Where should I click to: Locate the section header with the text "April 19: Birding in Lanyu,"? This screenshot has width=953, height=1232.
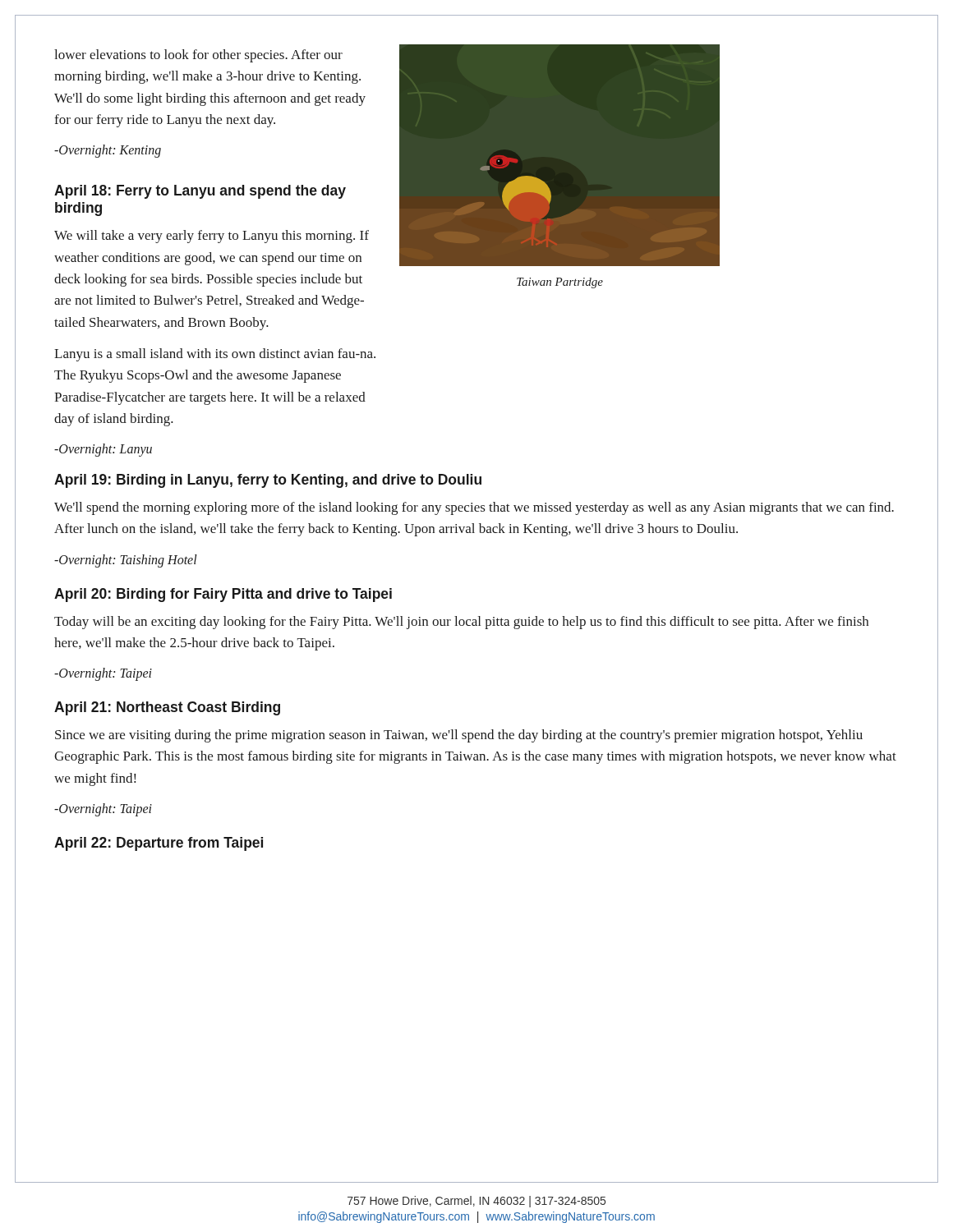268,480
